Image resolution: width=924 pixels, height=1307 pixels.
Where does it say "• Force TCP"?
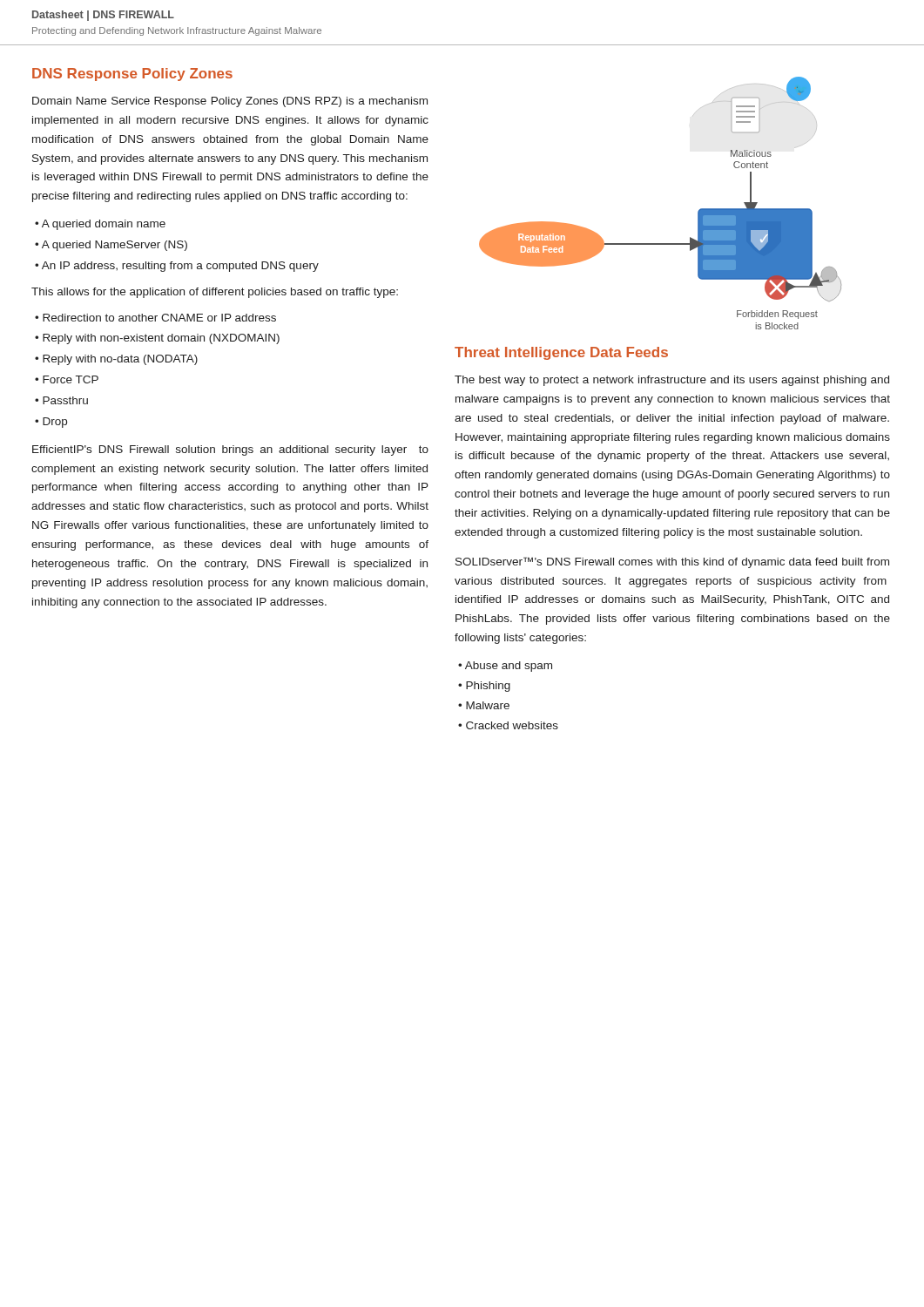pos(67,380)
